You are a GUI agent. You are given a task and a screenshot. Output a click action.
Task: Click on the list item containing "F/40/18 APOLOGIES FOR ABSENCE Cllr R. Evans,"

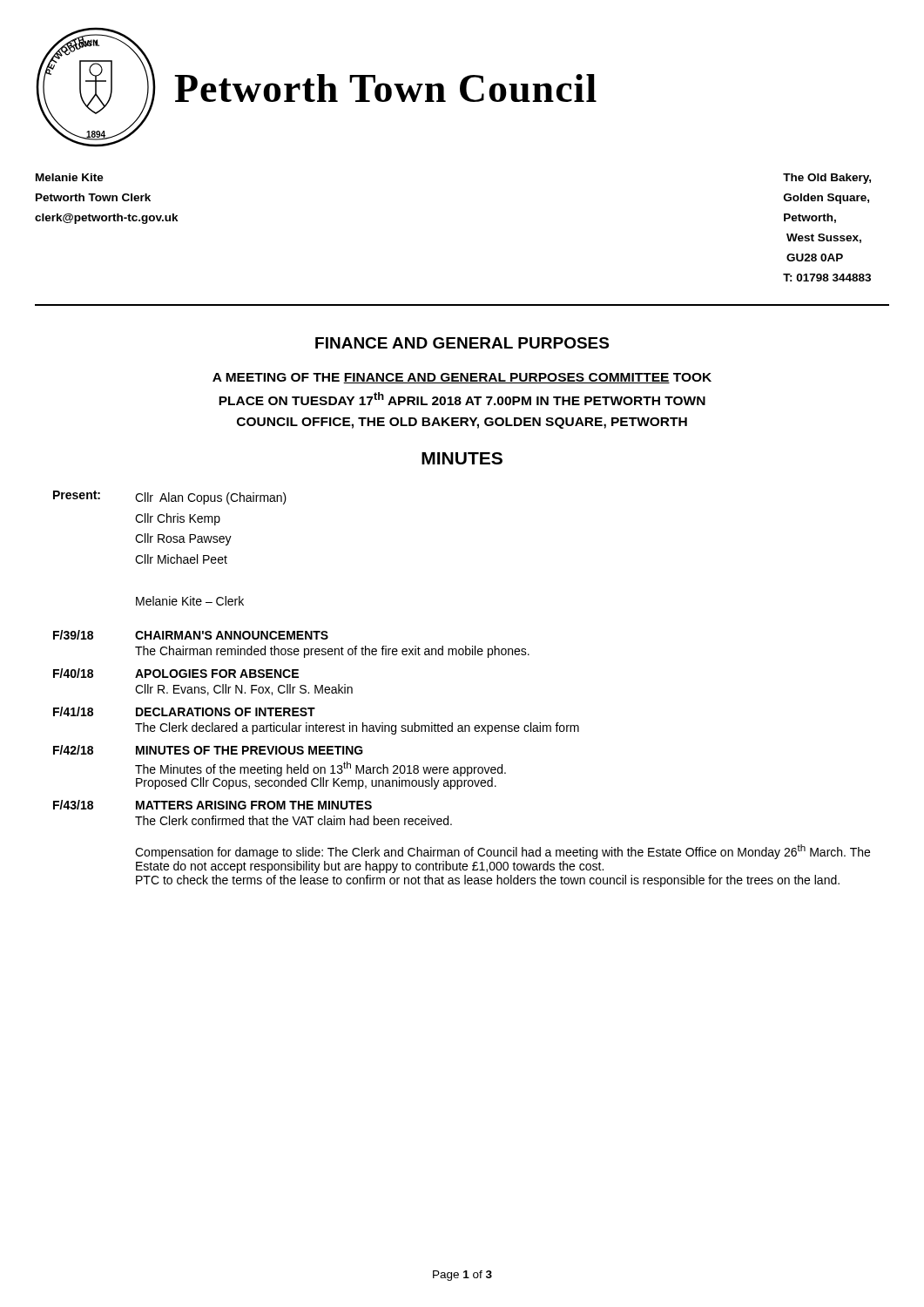[x=176, y=673]
